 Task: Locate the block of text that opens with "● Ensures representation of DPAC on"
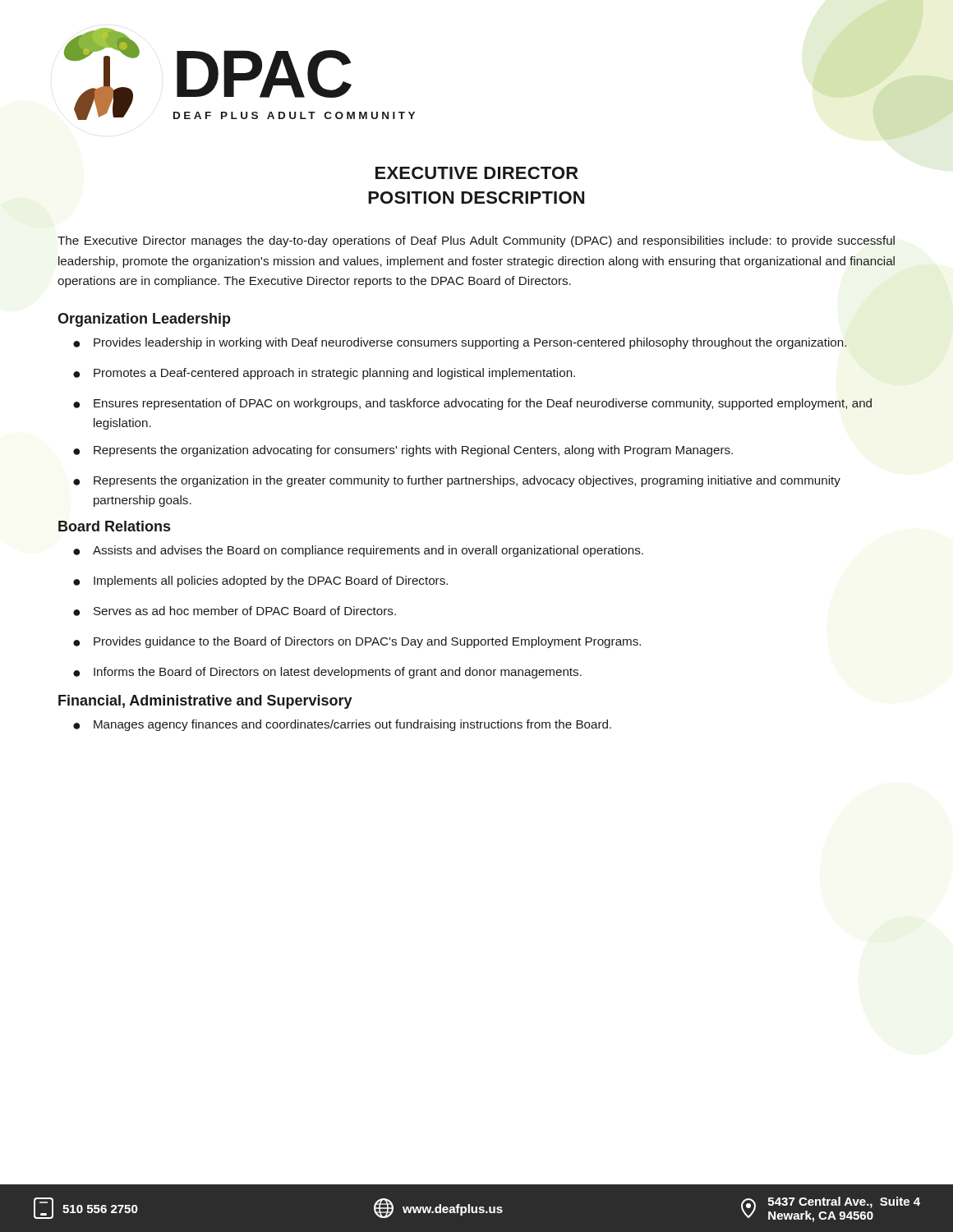click(x=484, y=413)
